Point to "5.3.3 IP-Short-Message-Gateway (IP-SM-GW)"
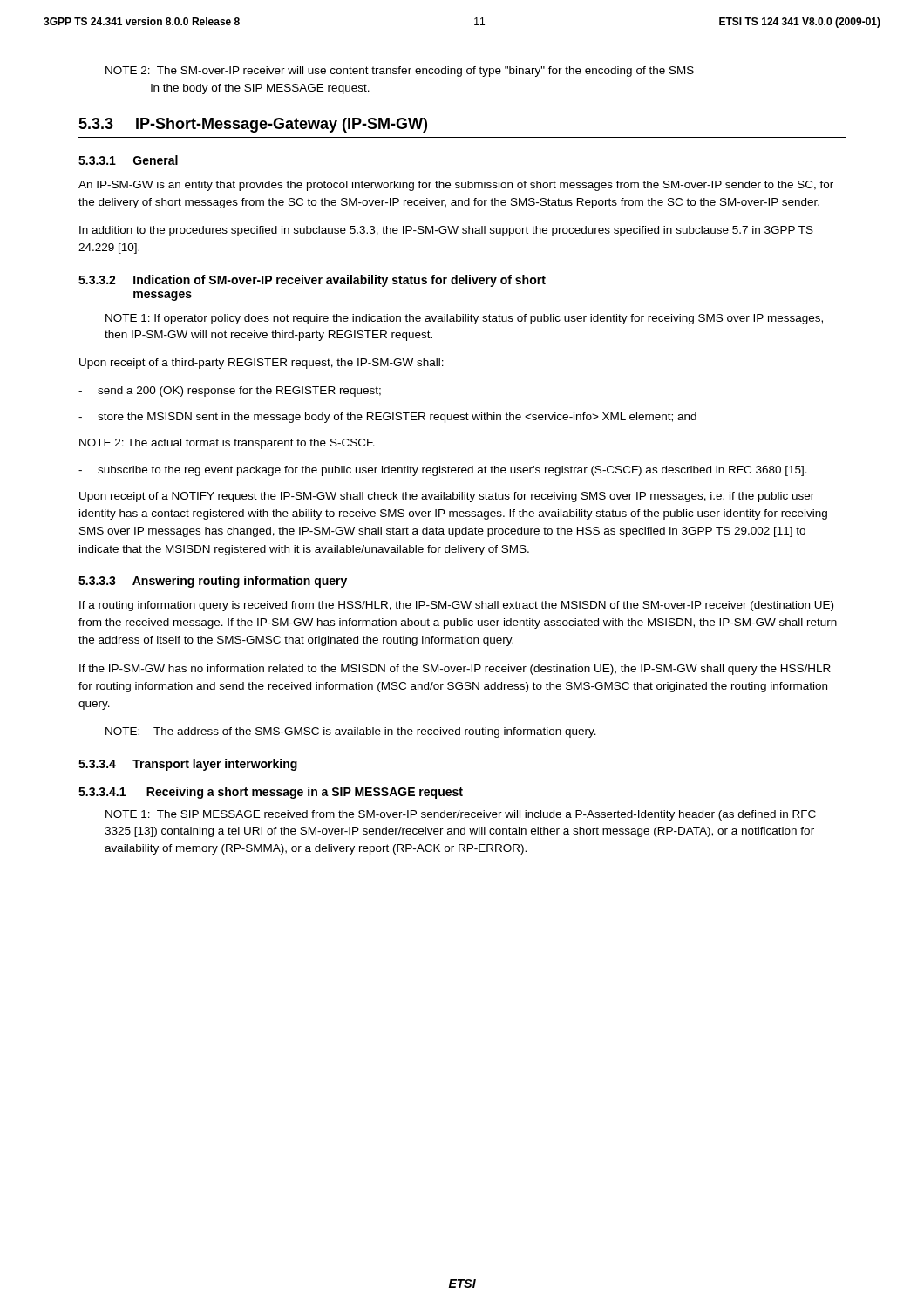The height and width of the screenshot is (1308, 924). [462, 126]
